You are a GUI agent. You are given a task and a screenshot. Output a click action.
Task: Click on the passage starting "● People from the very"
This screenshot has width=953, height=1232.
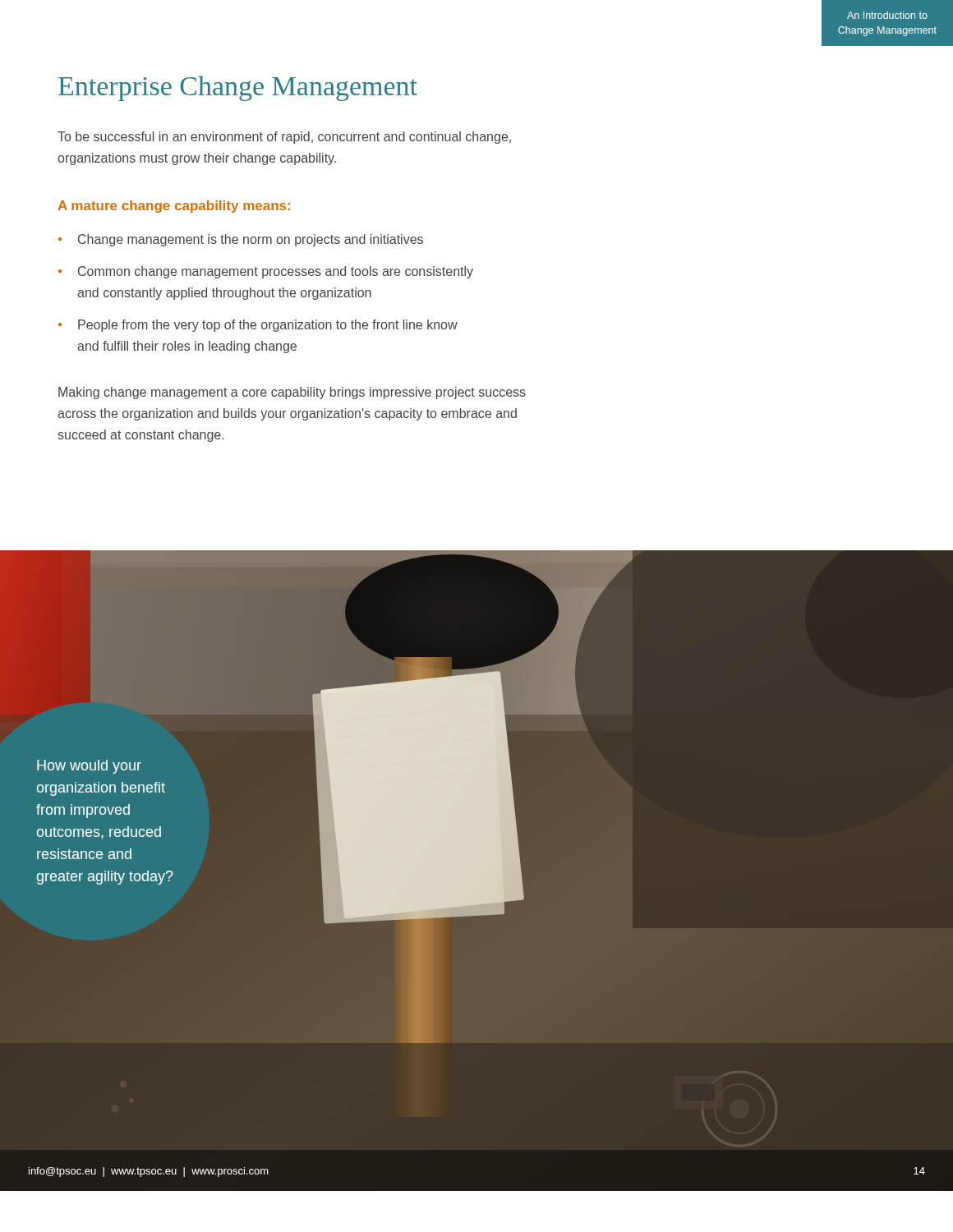pyautogui.click(x=257, y=336)
